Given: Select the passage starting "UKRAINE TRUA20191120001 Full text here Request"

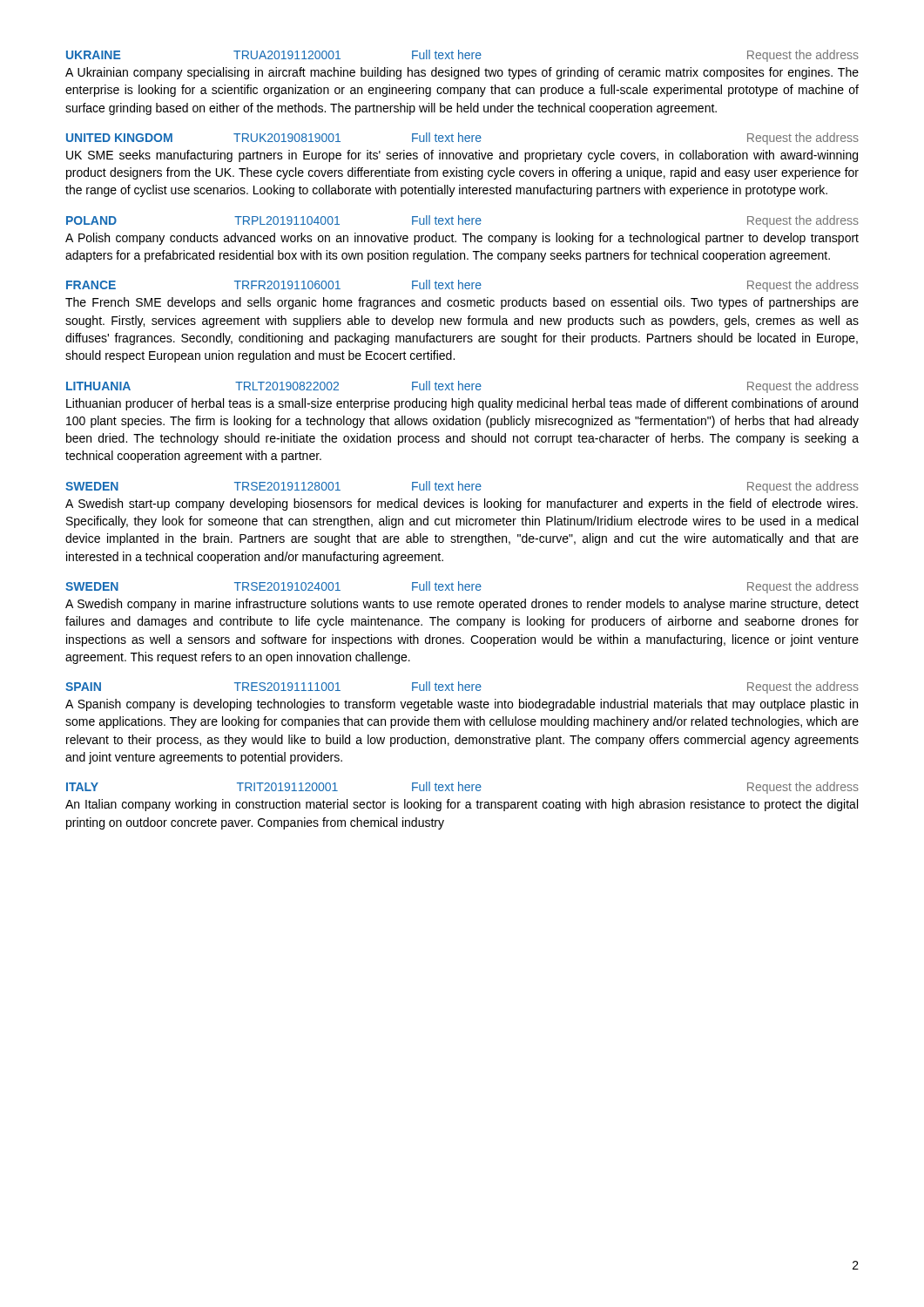Looking at the screenshot, I should 462,82.
